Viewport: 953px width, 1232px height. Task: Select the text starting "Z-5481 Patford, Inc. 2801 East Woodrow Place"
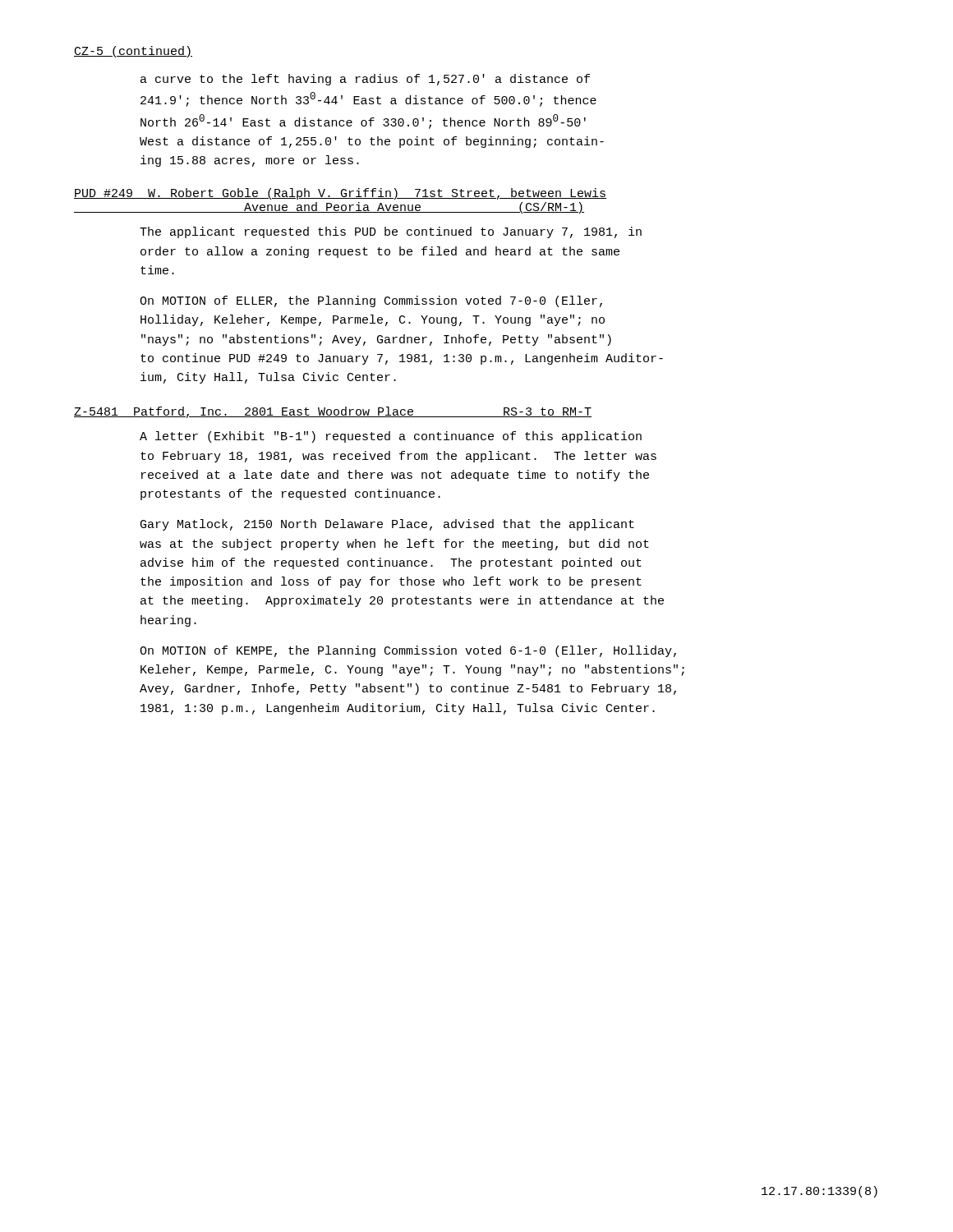pyautogui.click(x=333, y=413)
